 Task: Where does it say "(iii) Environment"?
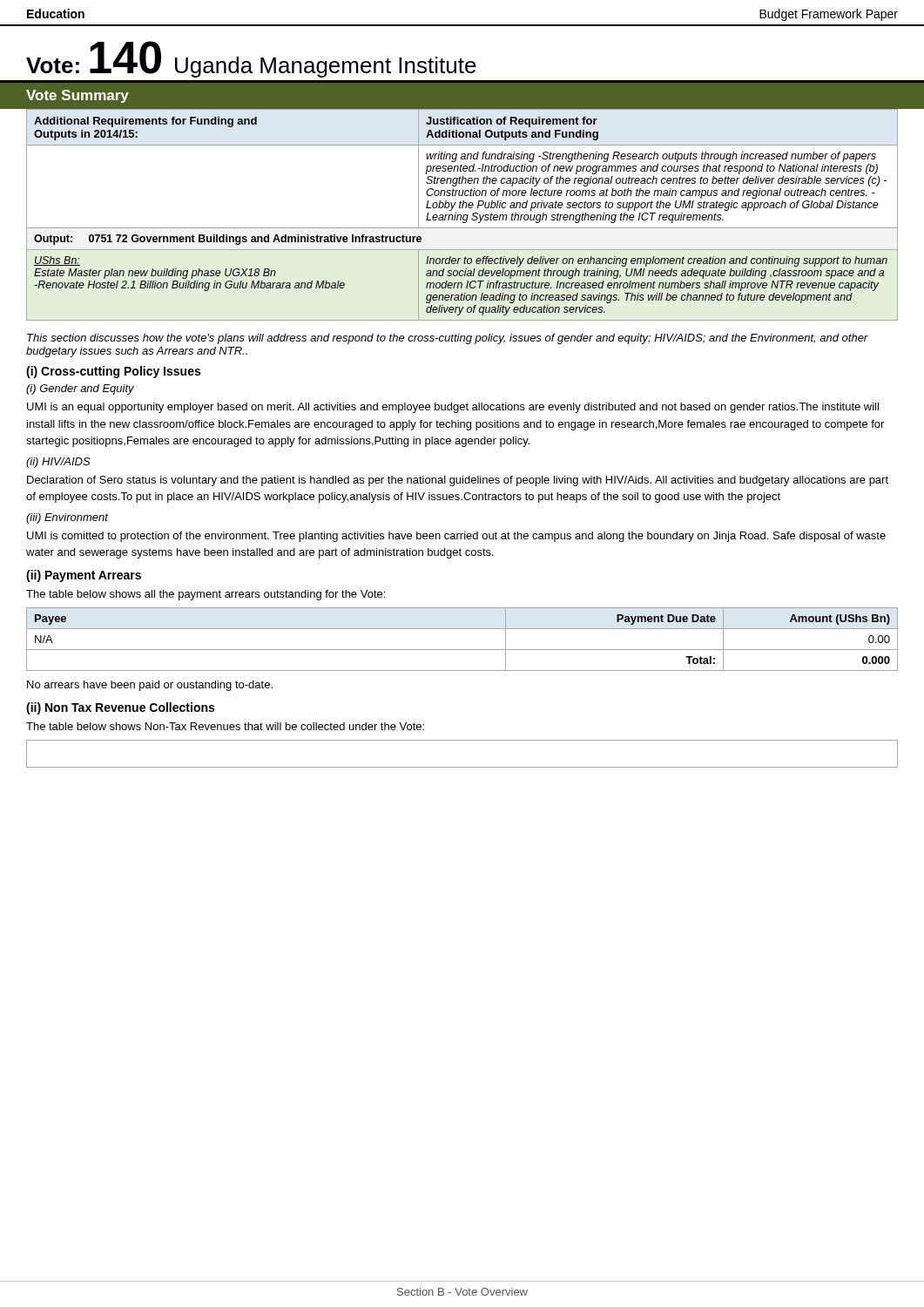67,517
